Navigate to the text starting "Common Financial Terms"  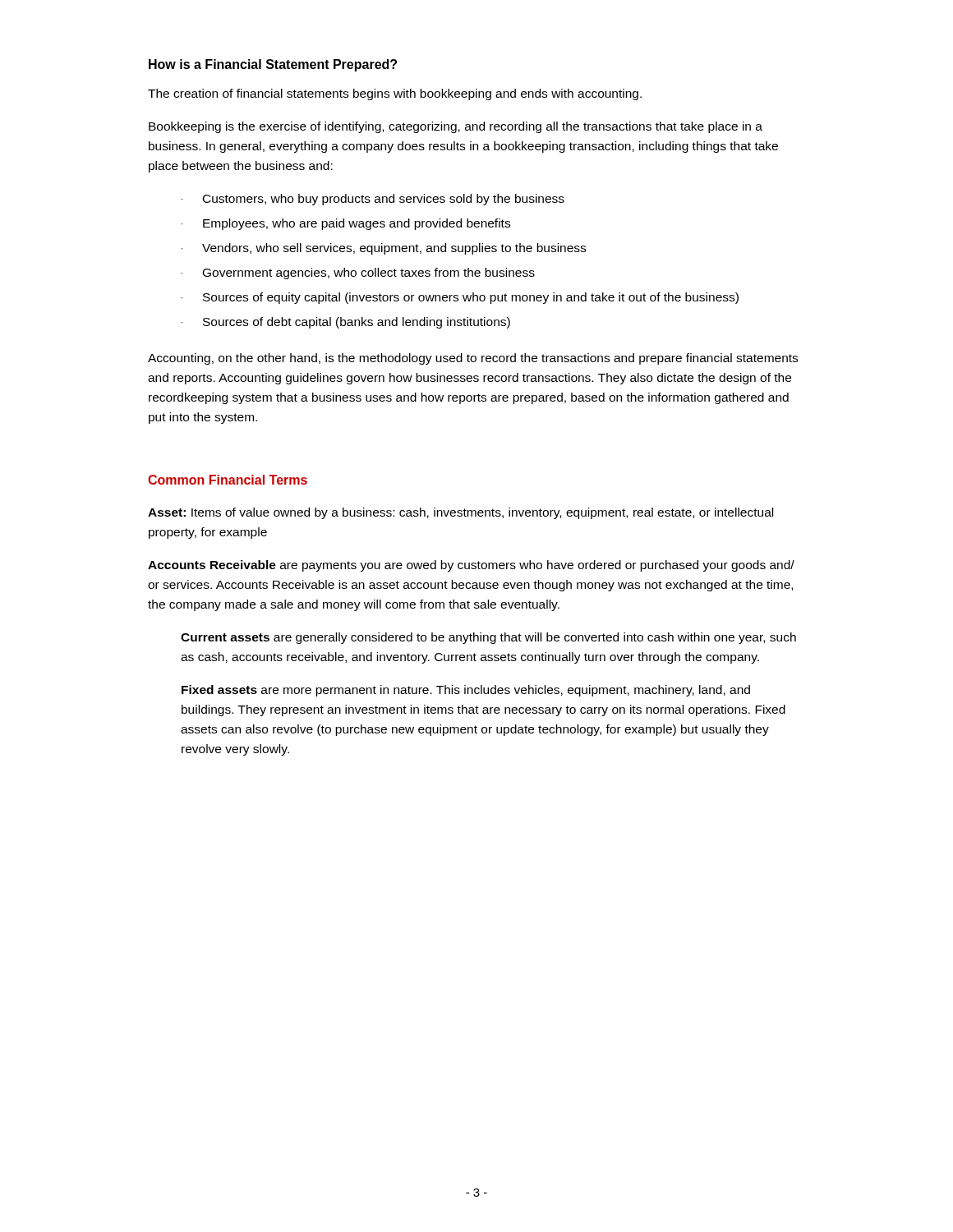[x=228, y=480]
